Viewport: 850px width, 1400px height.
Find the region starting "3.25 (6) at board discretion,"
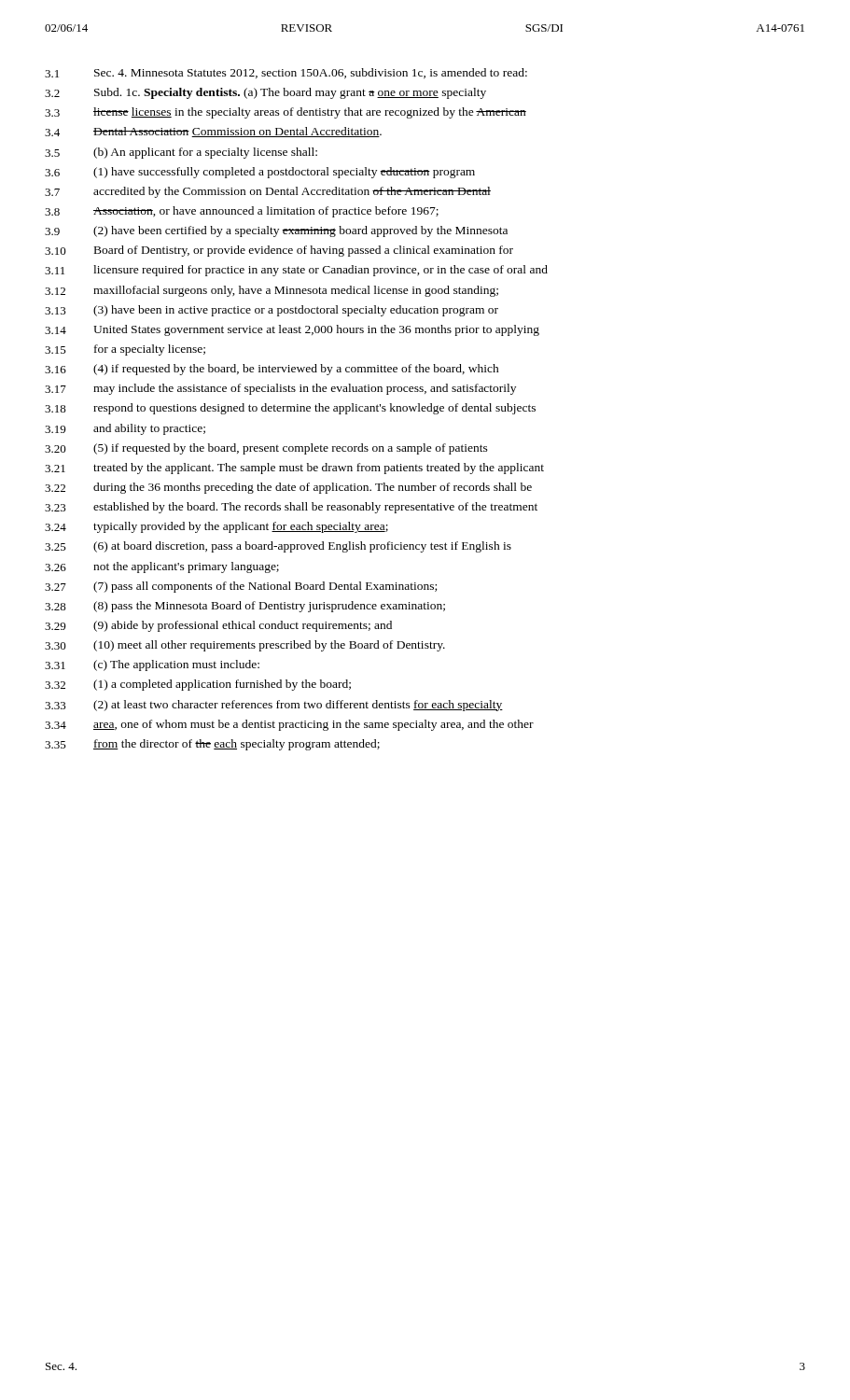coord(425,547)
